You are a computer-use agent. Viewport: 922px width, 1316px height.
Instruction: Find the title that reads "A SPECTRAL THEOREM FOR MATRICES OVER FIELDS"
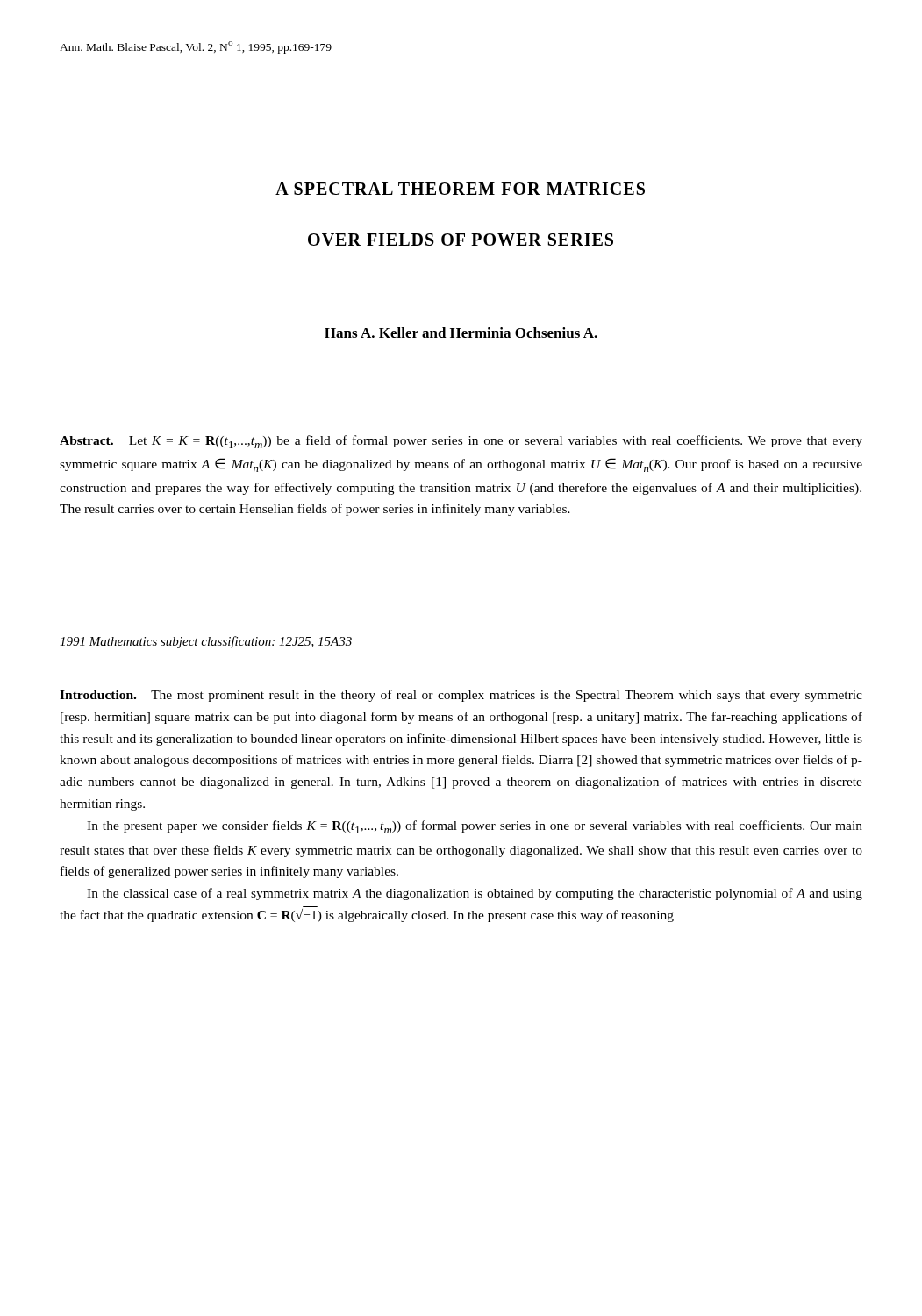pyautogui.click(x=460, y=189)
